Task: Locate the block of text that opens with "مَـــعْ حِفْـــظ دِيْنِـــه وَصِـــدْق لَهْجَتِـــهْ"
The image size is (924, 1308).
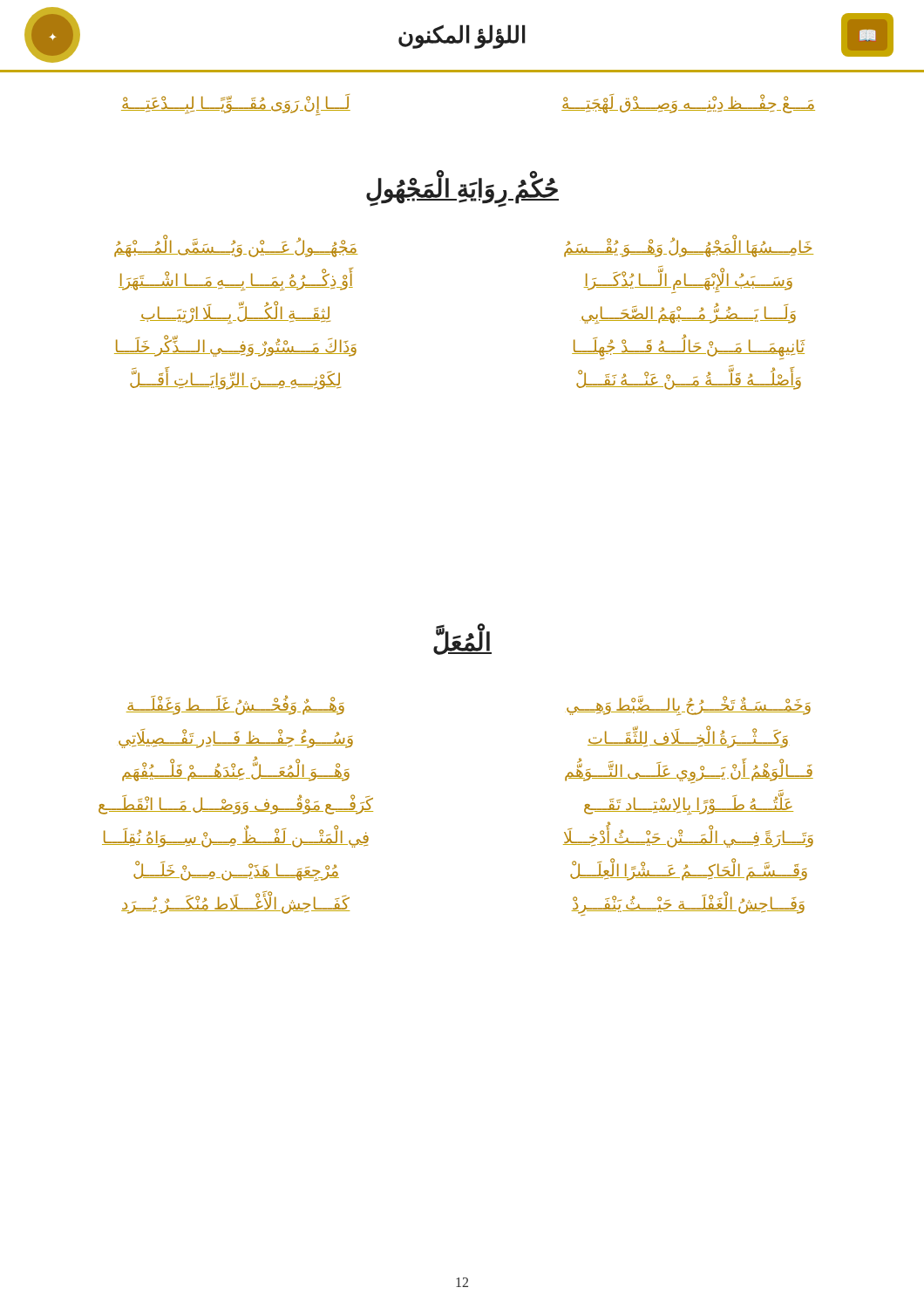Action: [697, 108]
